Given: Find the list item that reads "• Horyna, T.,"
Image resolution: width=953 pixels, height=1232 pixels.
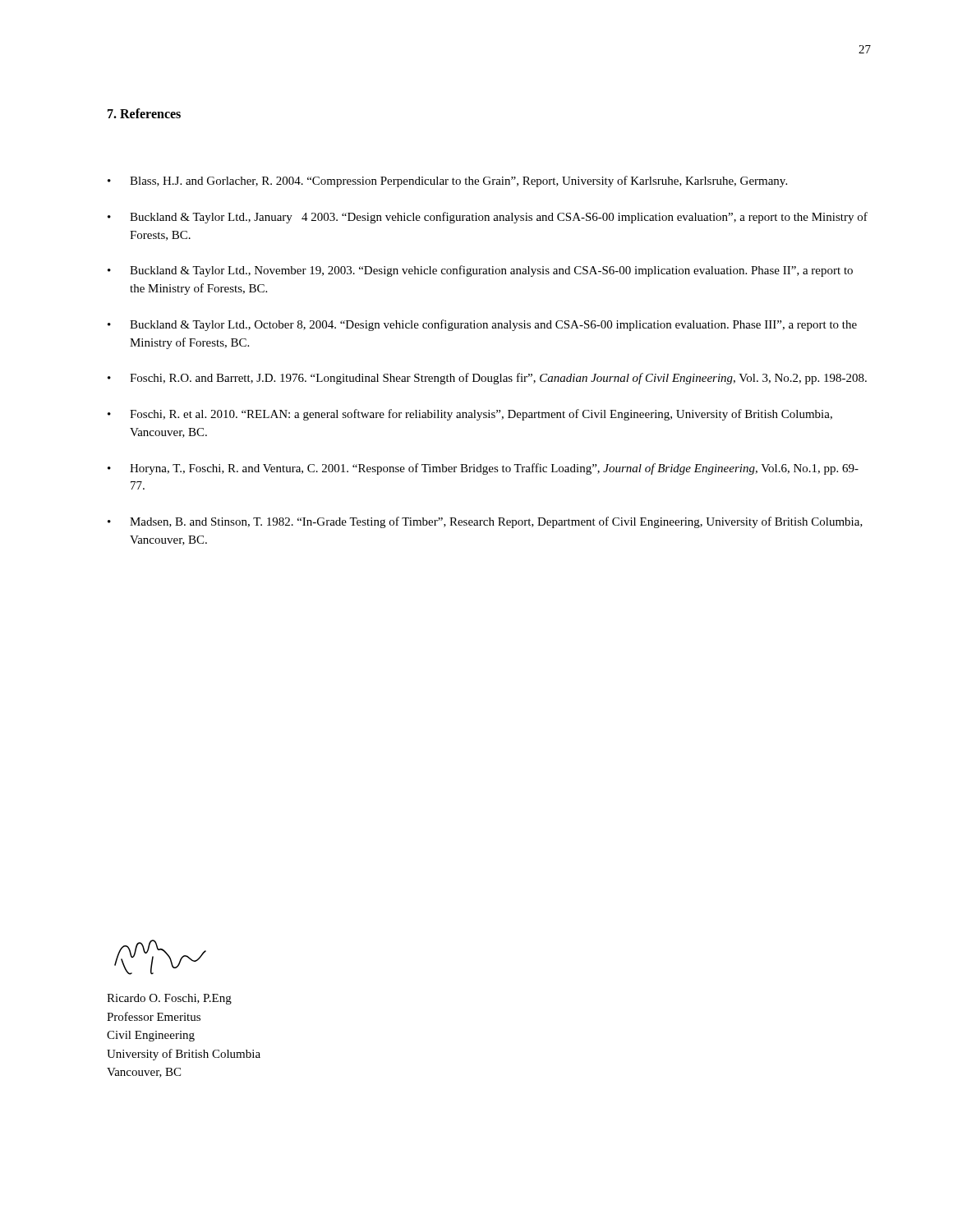Looking at the screenshot, I should click(489, 477).
